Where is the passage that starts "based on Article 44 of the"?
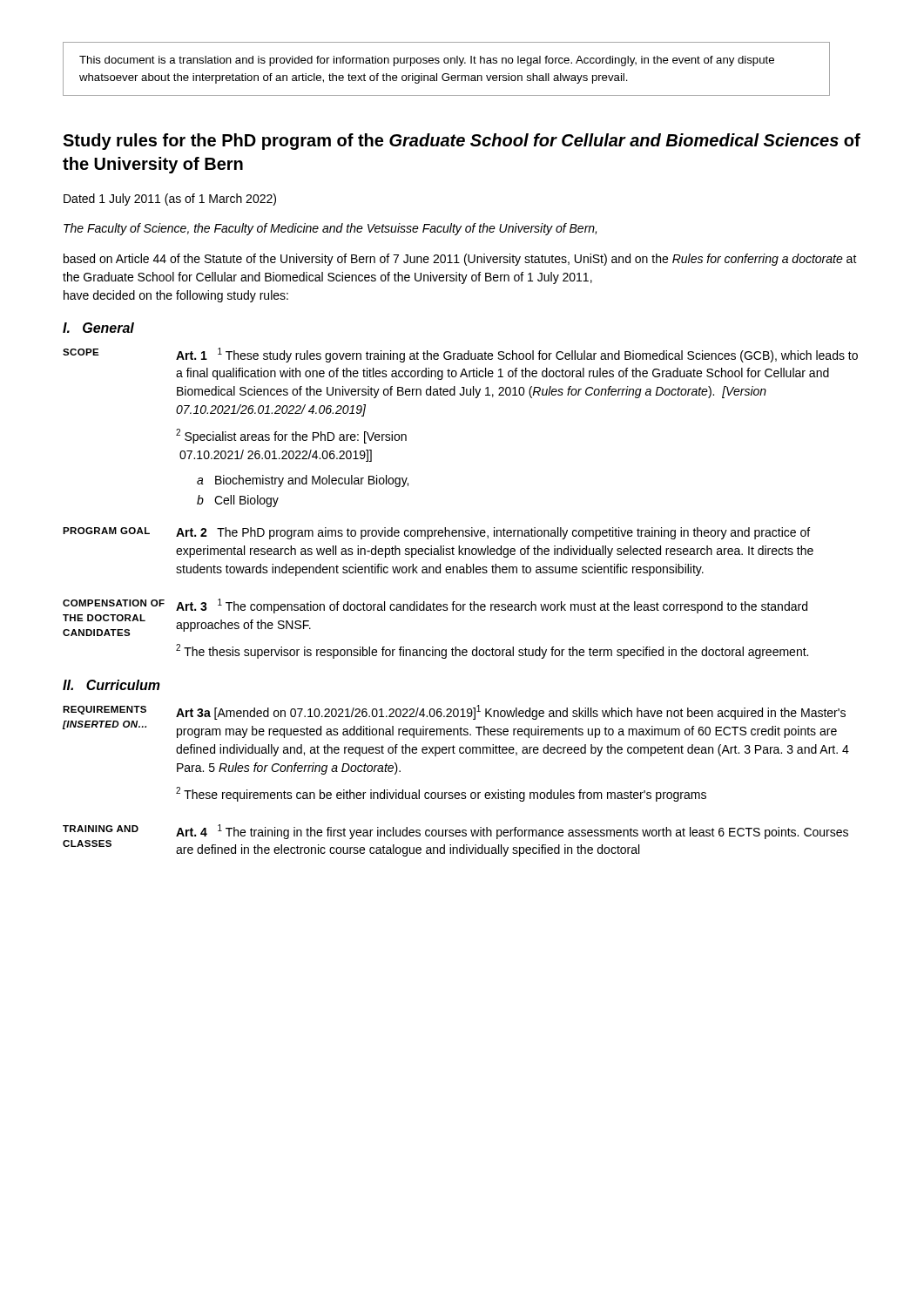The image size is (924, 1307). point(462,277)
